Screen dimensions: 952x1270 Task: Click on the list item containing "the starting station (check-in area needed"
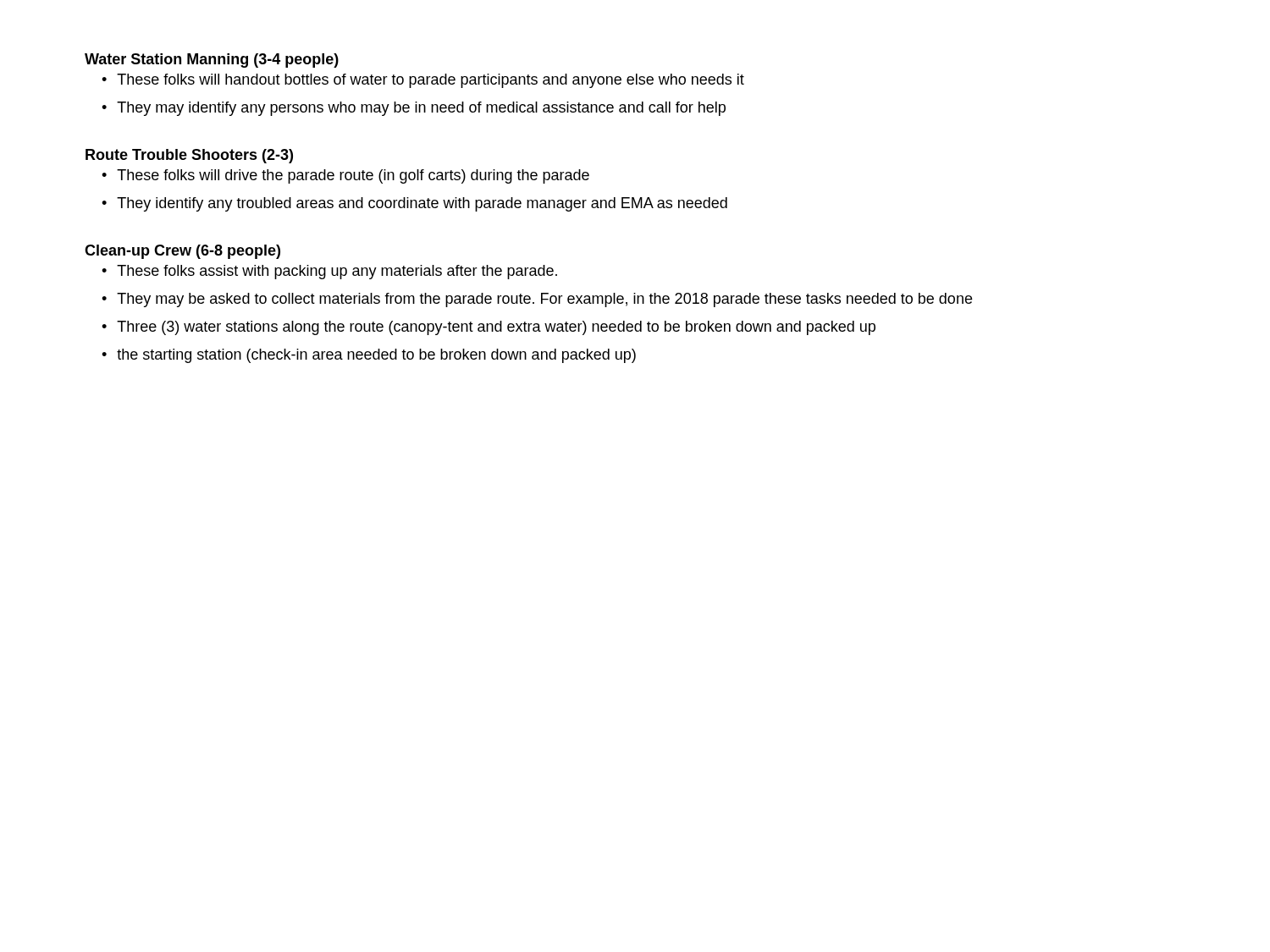click(377, 355)
